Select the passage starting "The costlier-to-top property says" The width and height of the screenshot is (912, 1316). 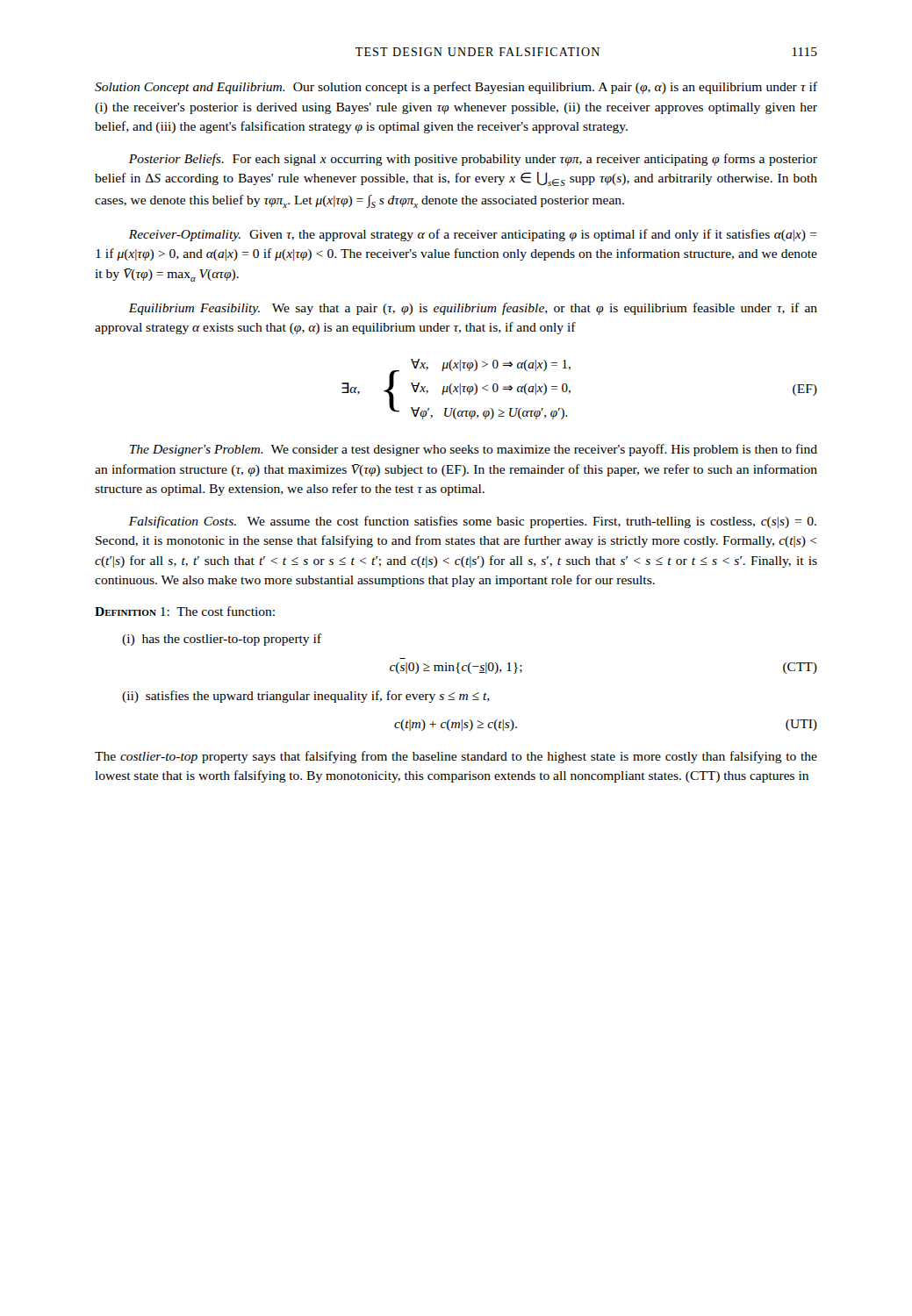click(x=456, y=765)
